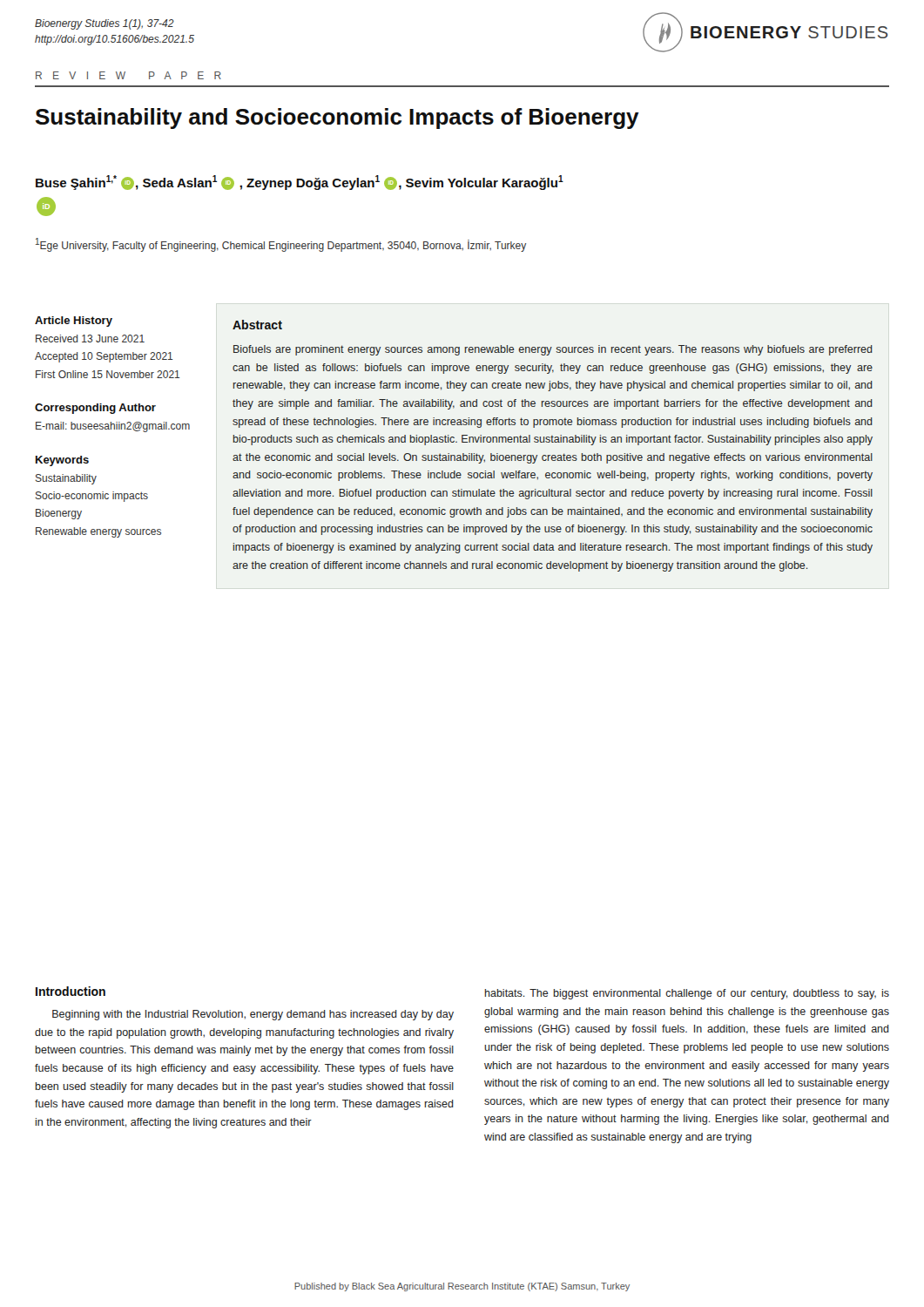Point to the block beginning "Beginning with the Industrial Revolution, energy"
This screenshot has width=924, height=1307.
[x=244, y=1068]
